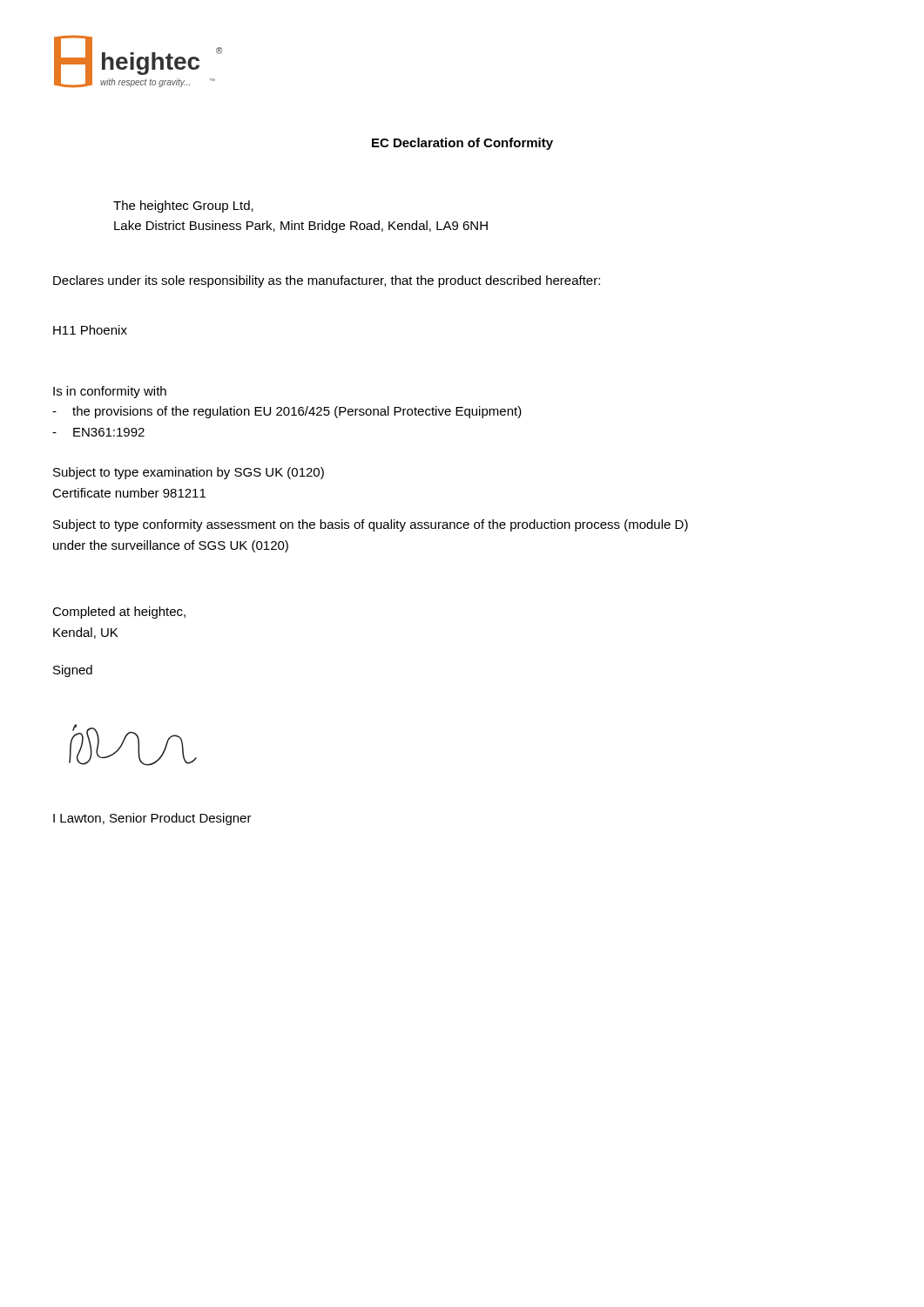
Task: Find the illustration
Action: pyautogui.click(x=139, y=746)
